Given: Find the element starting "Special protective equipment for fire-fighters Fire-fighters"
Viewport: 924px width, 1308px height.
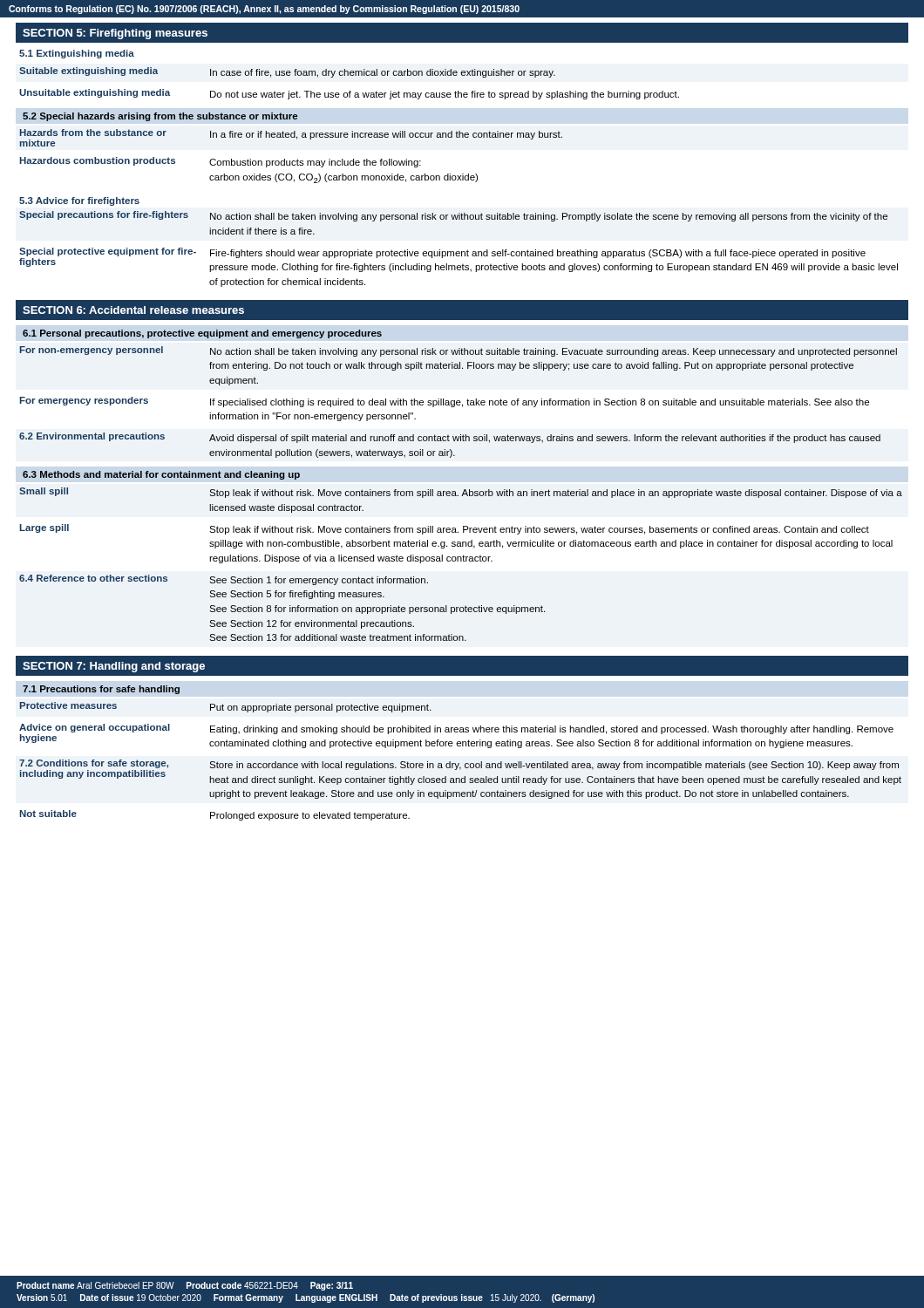Looking at the screenshot, I should point(462,267).
